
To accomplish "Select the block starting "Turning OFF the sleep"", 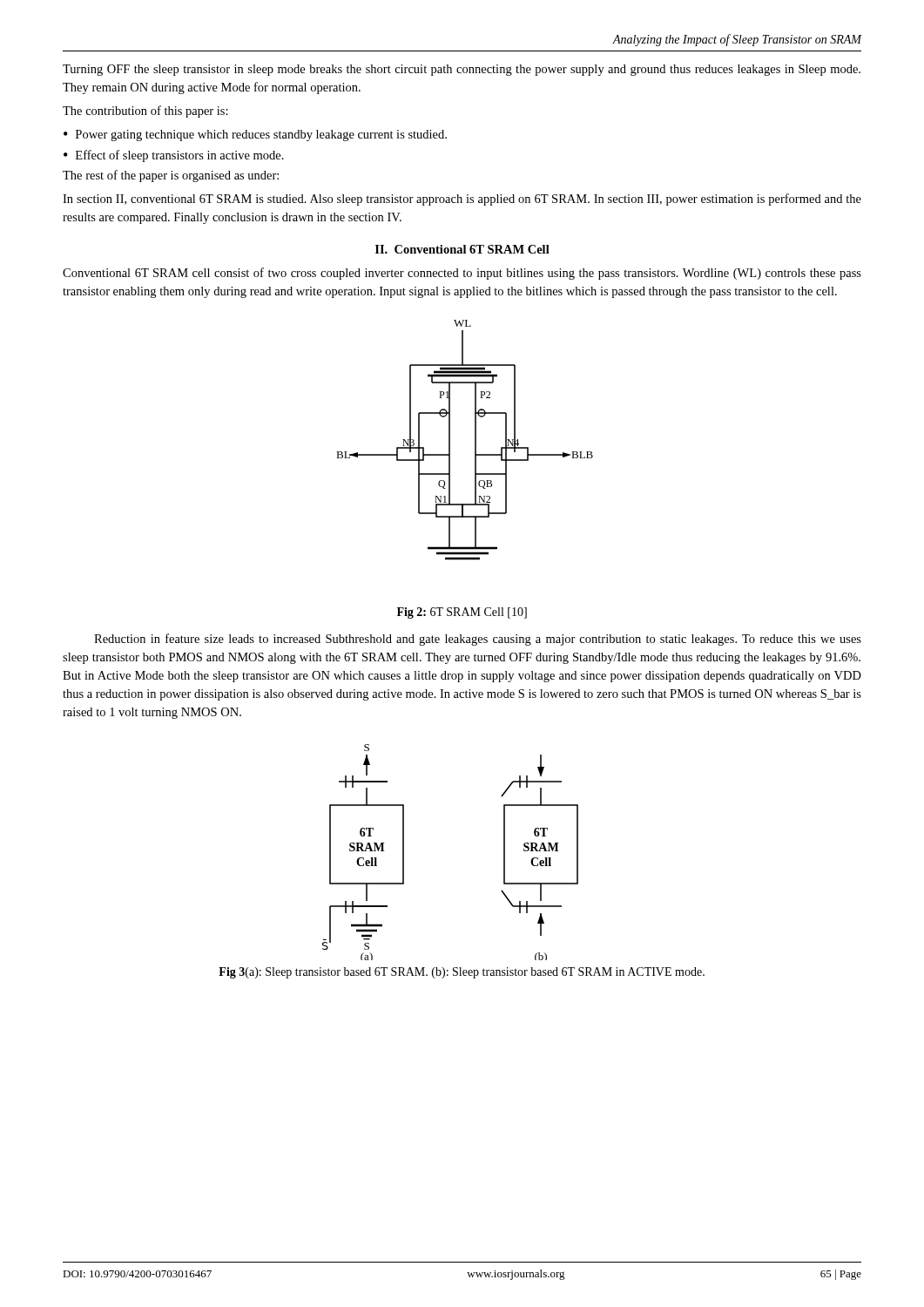I will 462,70.
